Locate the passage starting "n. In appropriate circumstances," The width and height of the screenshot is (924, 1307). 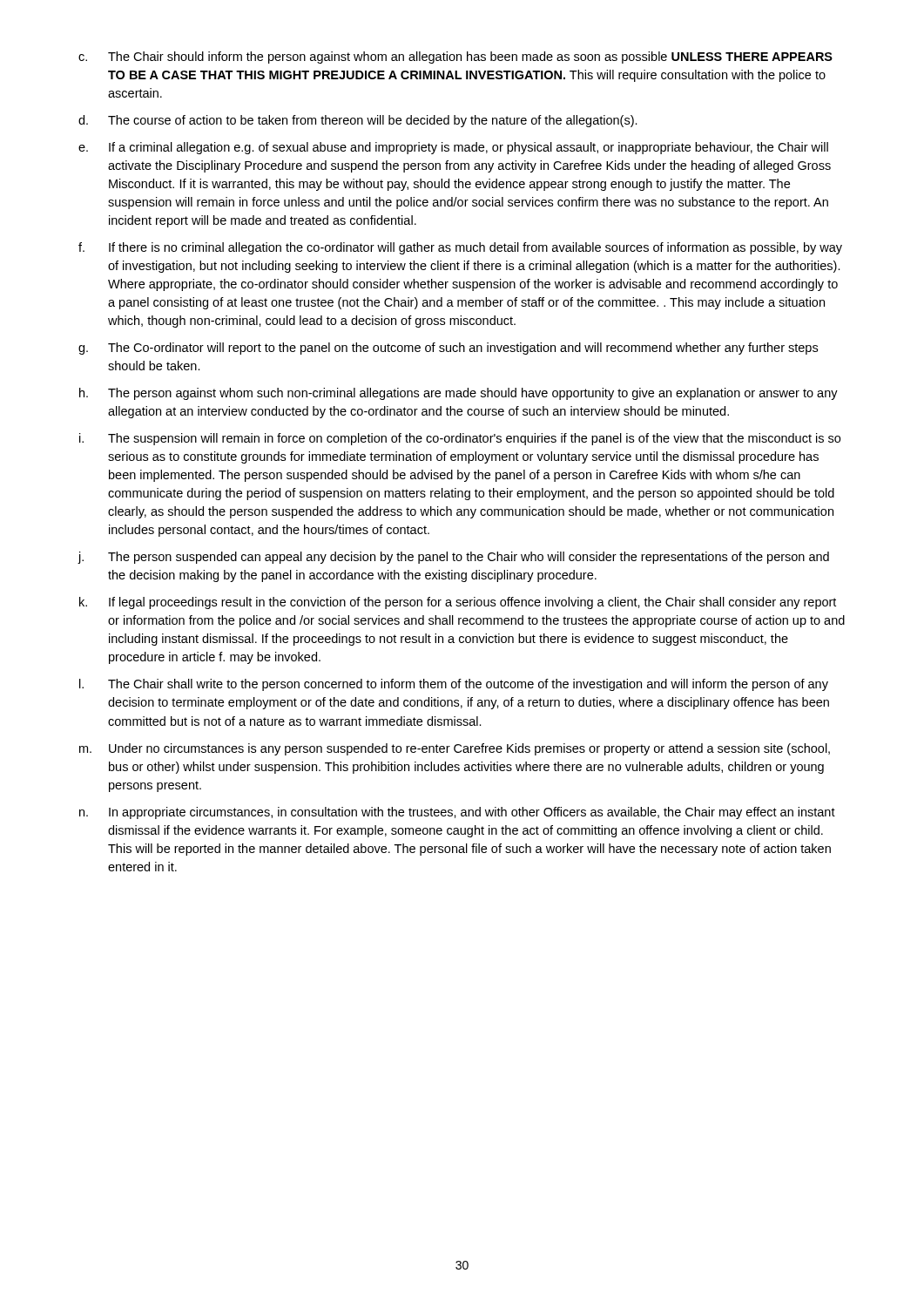tap(462, 840)
